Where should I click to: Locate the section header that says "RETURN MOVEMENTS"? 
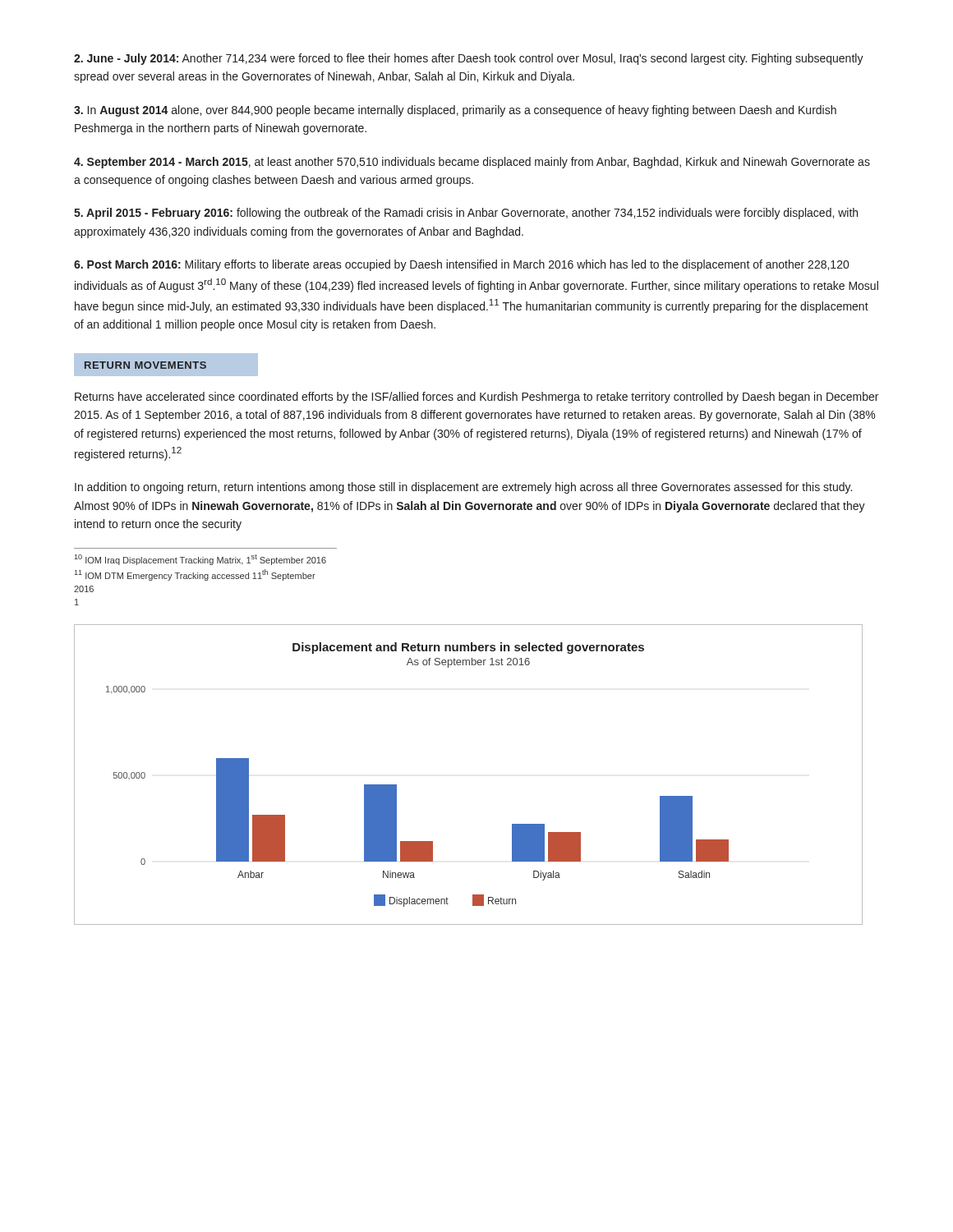(166, 365)
